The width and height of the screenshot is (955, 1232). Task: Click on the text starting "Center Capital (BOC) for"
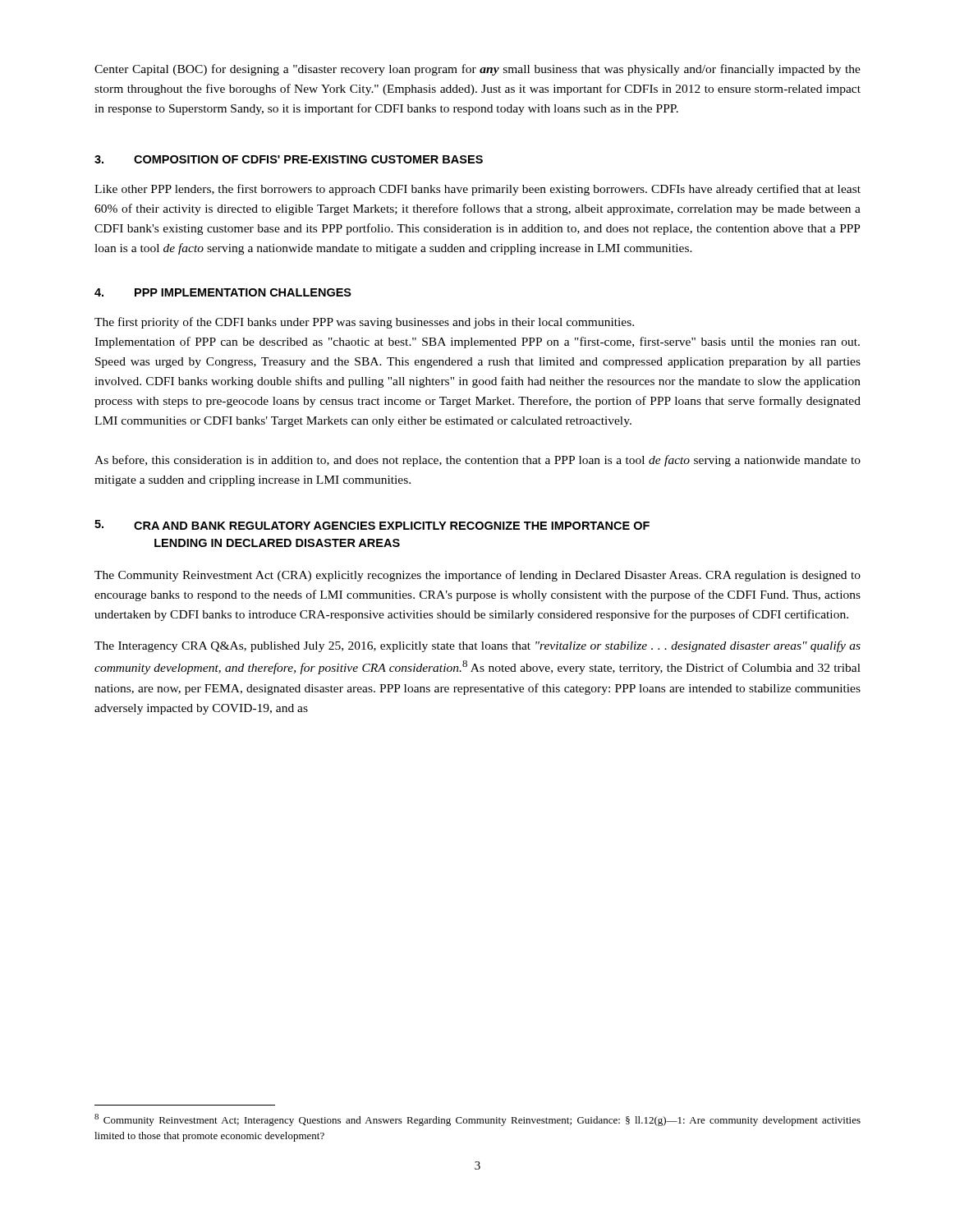pyautogui.click(x=478, y=88)
